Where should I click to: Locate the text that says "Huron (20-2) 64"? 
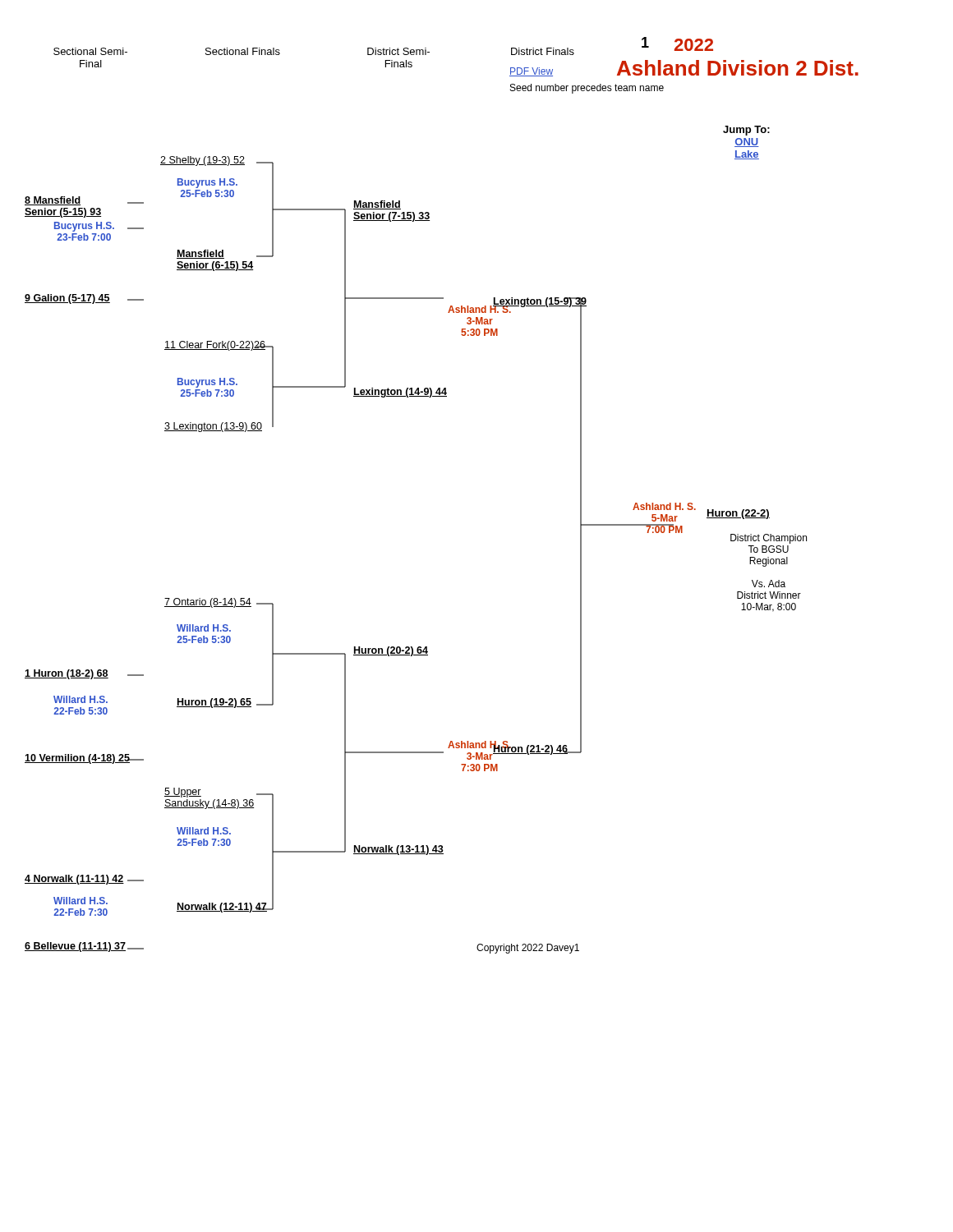click(x=391, y=650)
